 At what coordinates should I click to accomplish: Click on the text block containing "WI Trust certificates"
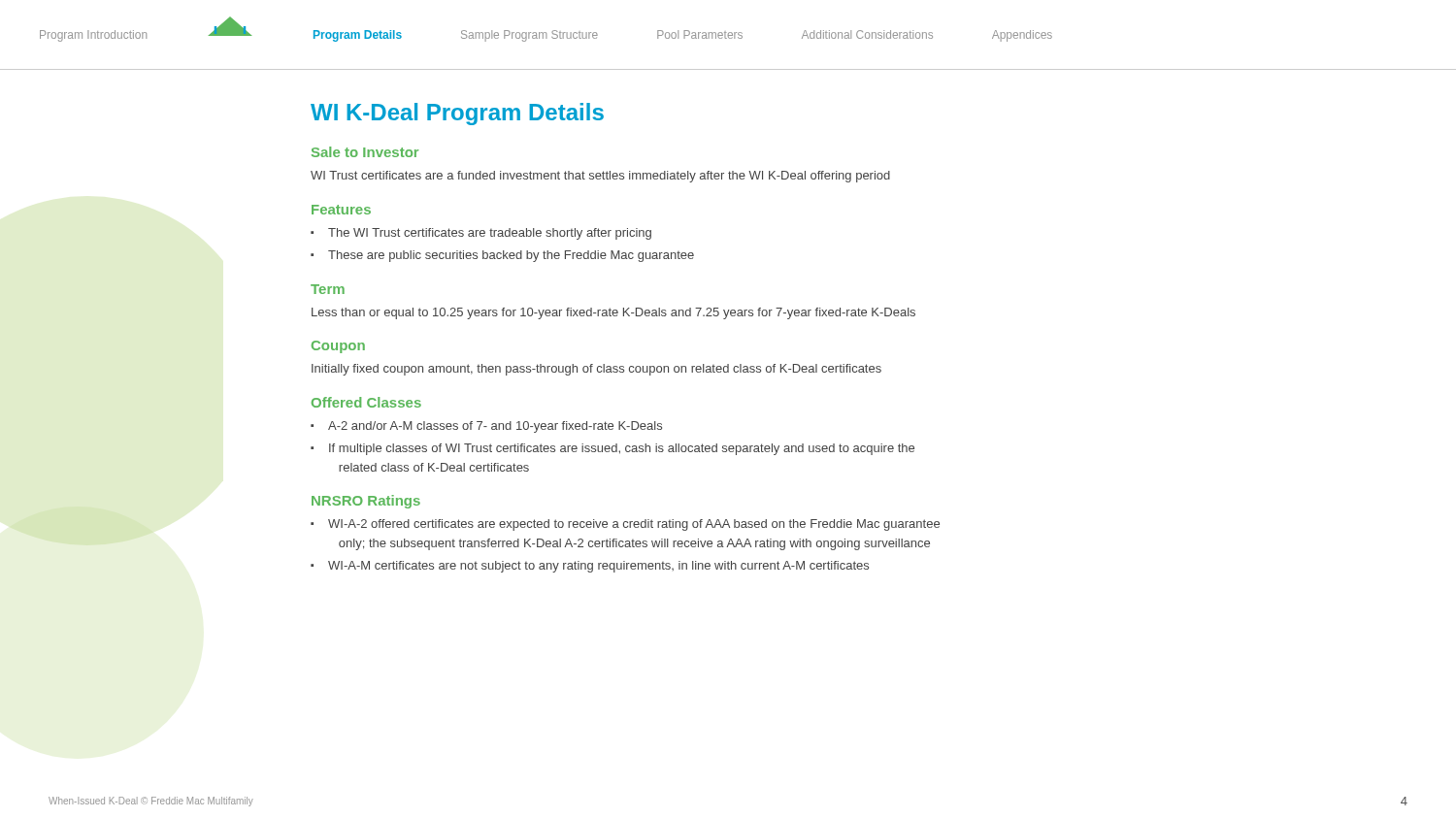[600, 175]
